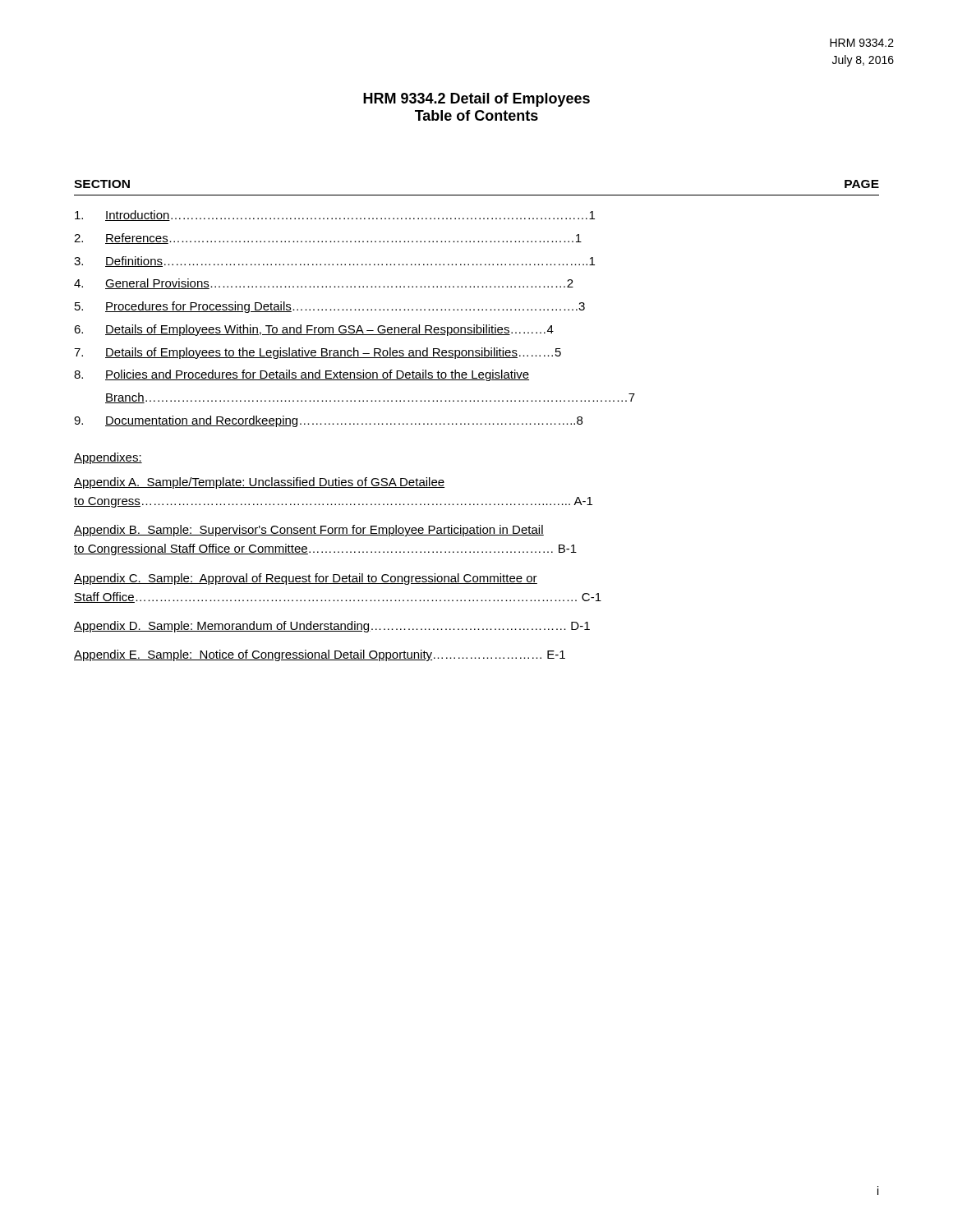953x1232 pixels.
Task: Where is the passage that starts "Appendix C. Sample:"?
Action: point(338,587)
